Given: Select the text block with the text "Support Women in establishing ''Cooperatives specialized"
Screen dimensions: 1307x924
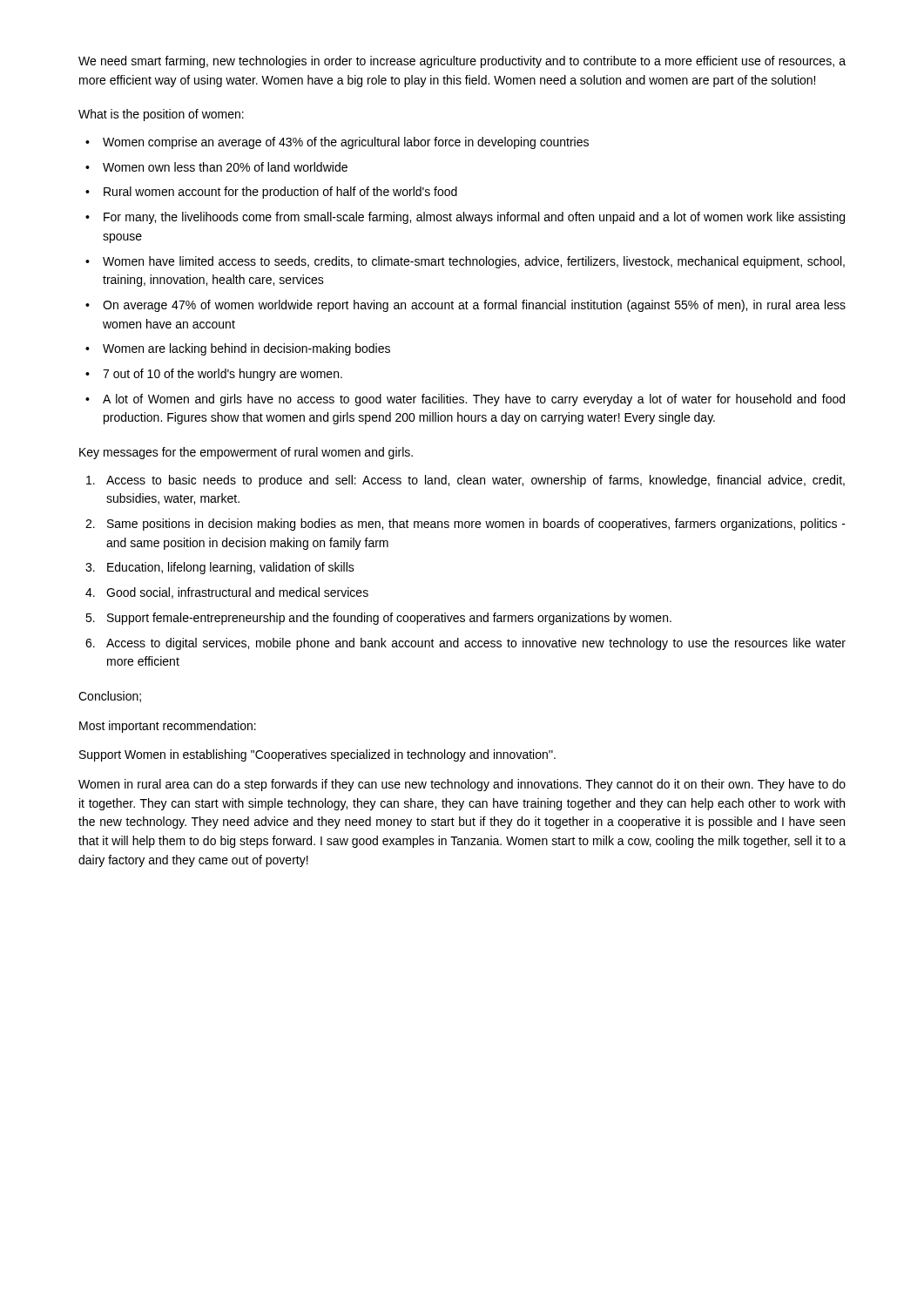Looking at the screenshot, I should [x=317, y=755].
